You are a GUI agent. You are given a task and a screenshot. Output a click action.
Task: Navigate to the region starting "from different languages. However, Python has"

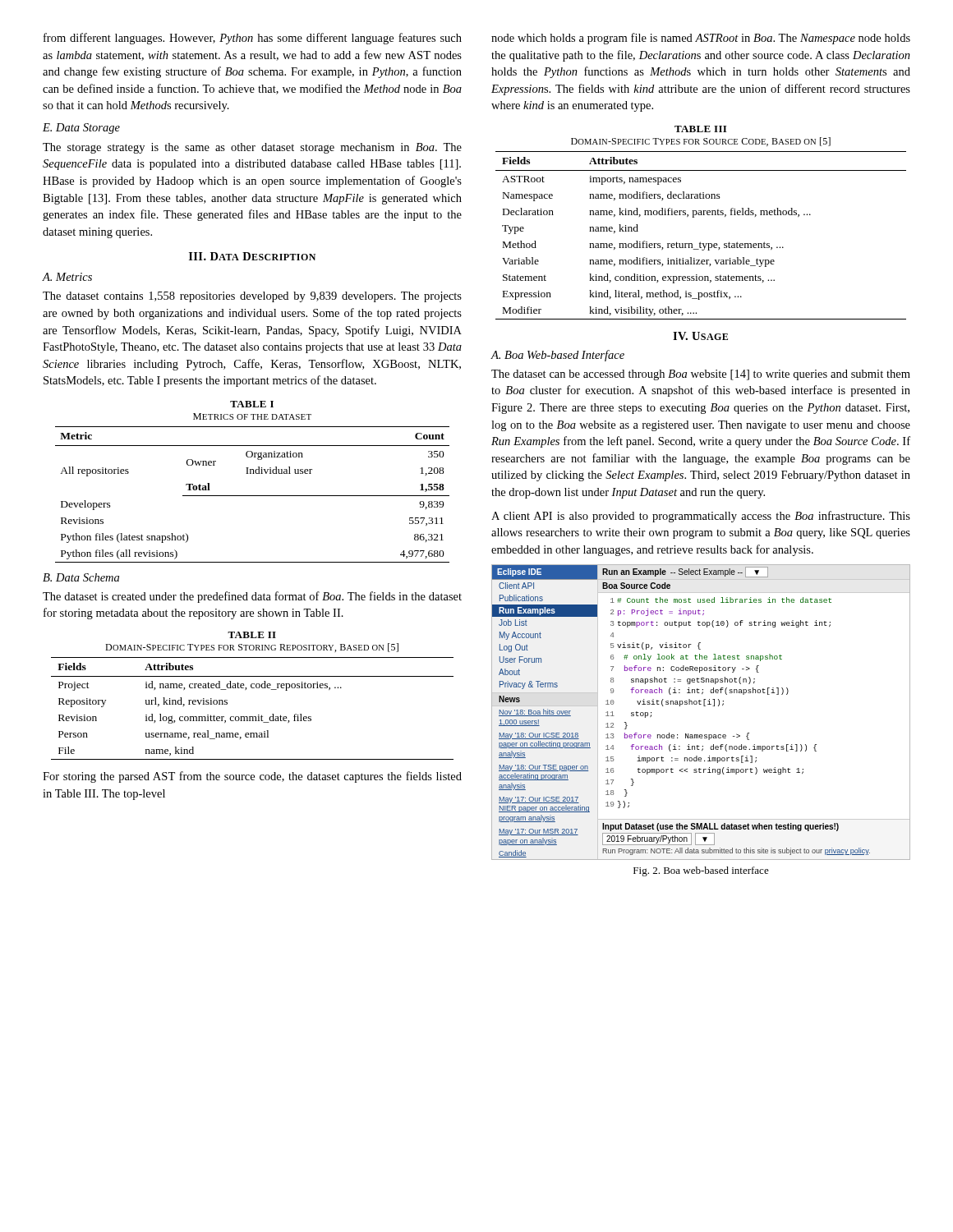tap(252, 72)
